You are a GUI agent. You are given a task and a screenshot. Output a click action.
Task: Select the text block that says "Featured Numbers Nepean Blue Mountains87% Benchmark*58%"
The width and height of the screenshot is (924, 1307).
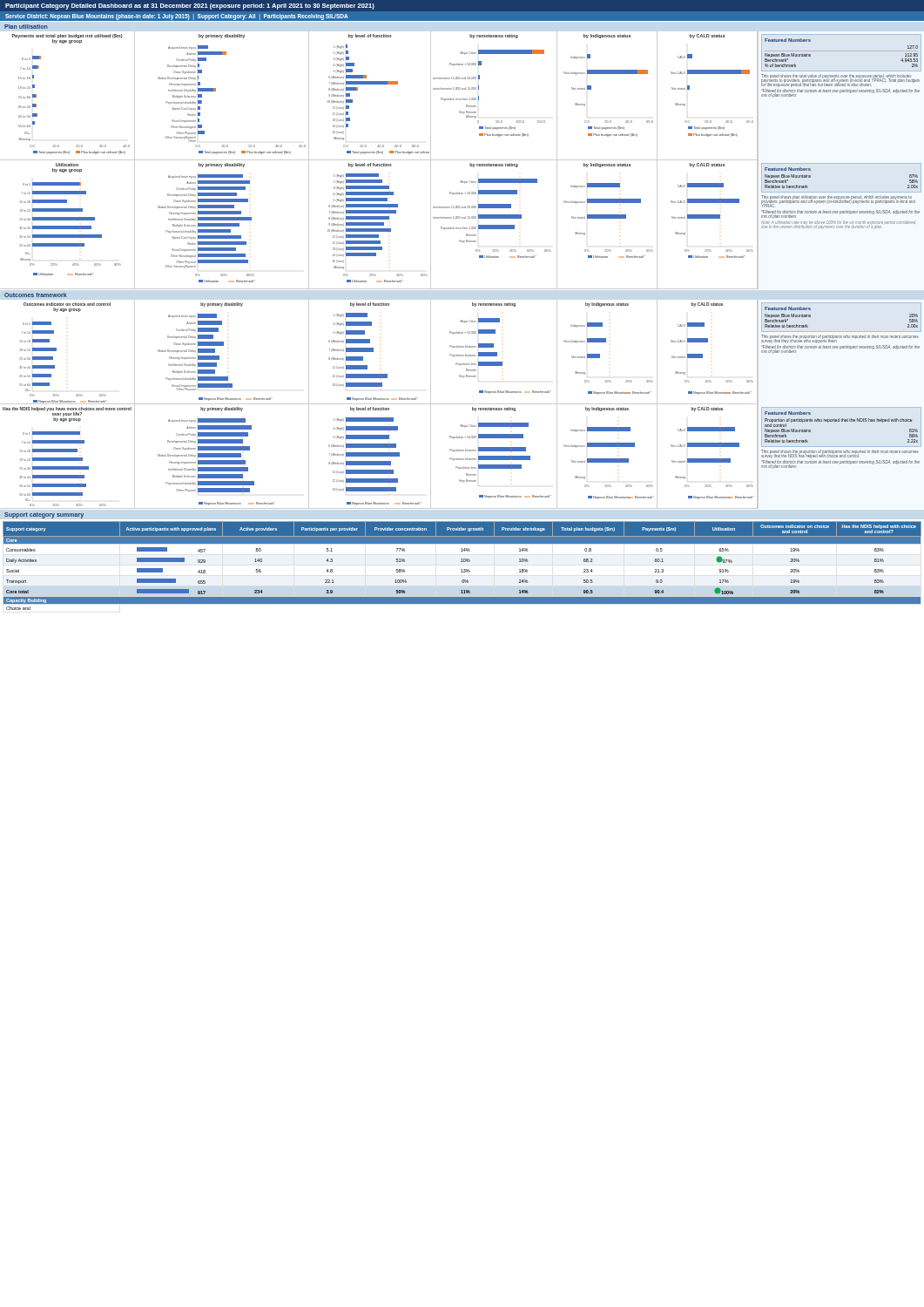[x=841, y=196]
